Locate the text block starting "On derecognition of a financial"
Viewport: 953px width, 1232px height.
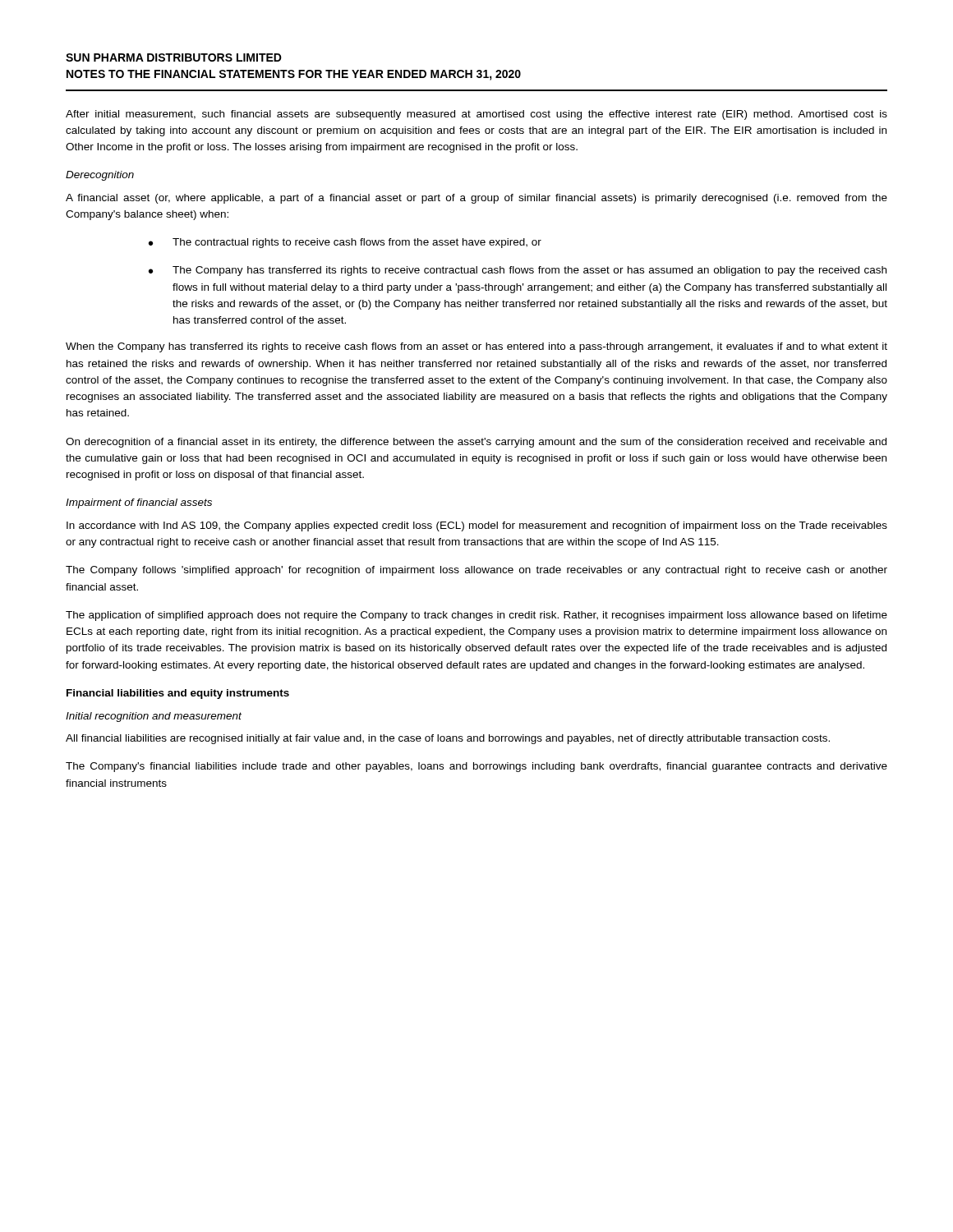click(476, 458)
